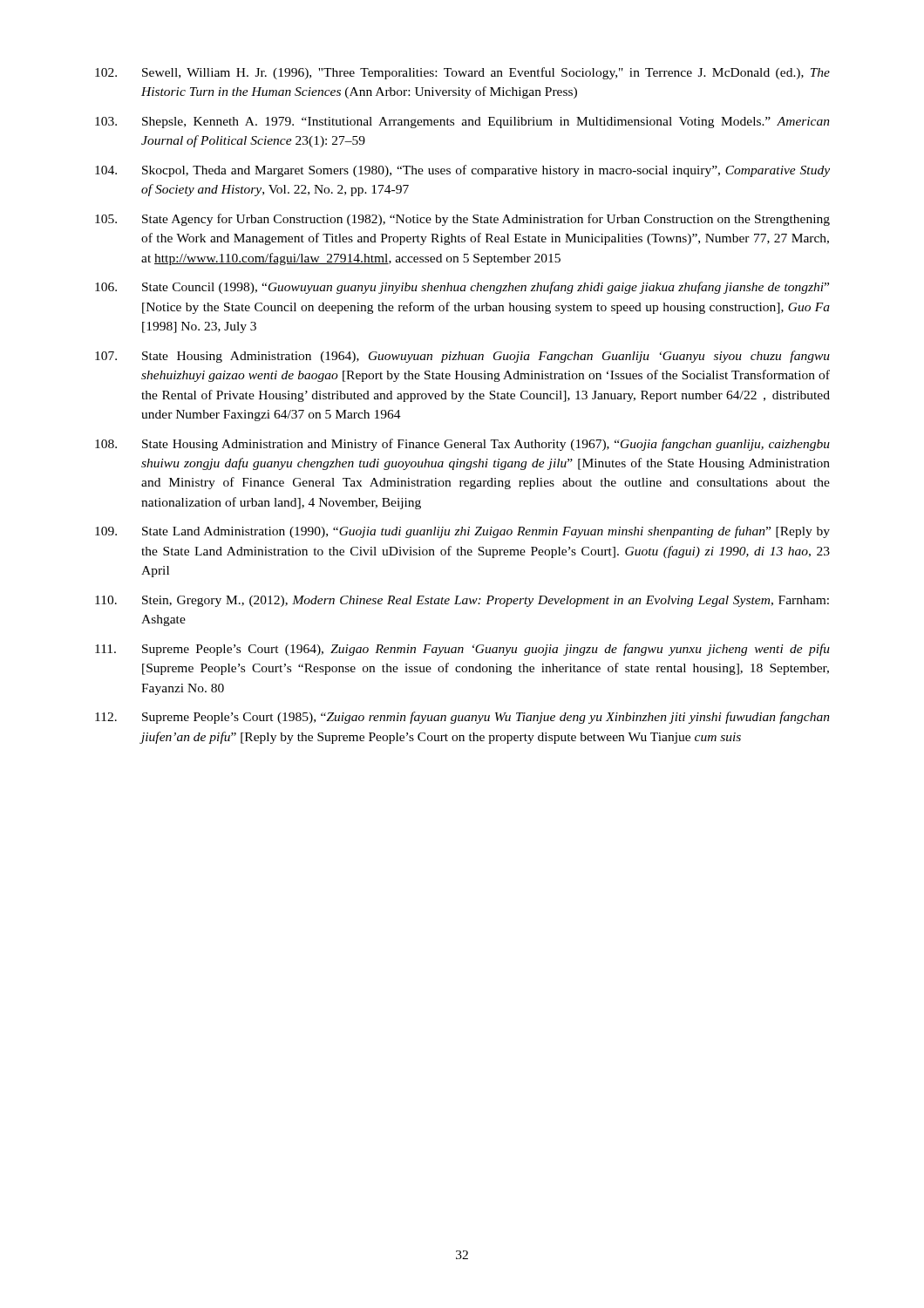Select the text starting "103. Shepsle, Kenneth A. 1979. “Institutional"
Screen dimensions: 1308x924
pyautogui.click(x=462, y=131)
